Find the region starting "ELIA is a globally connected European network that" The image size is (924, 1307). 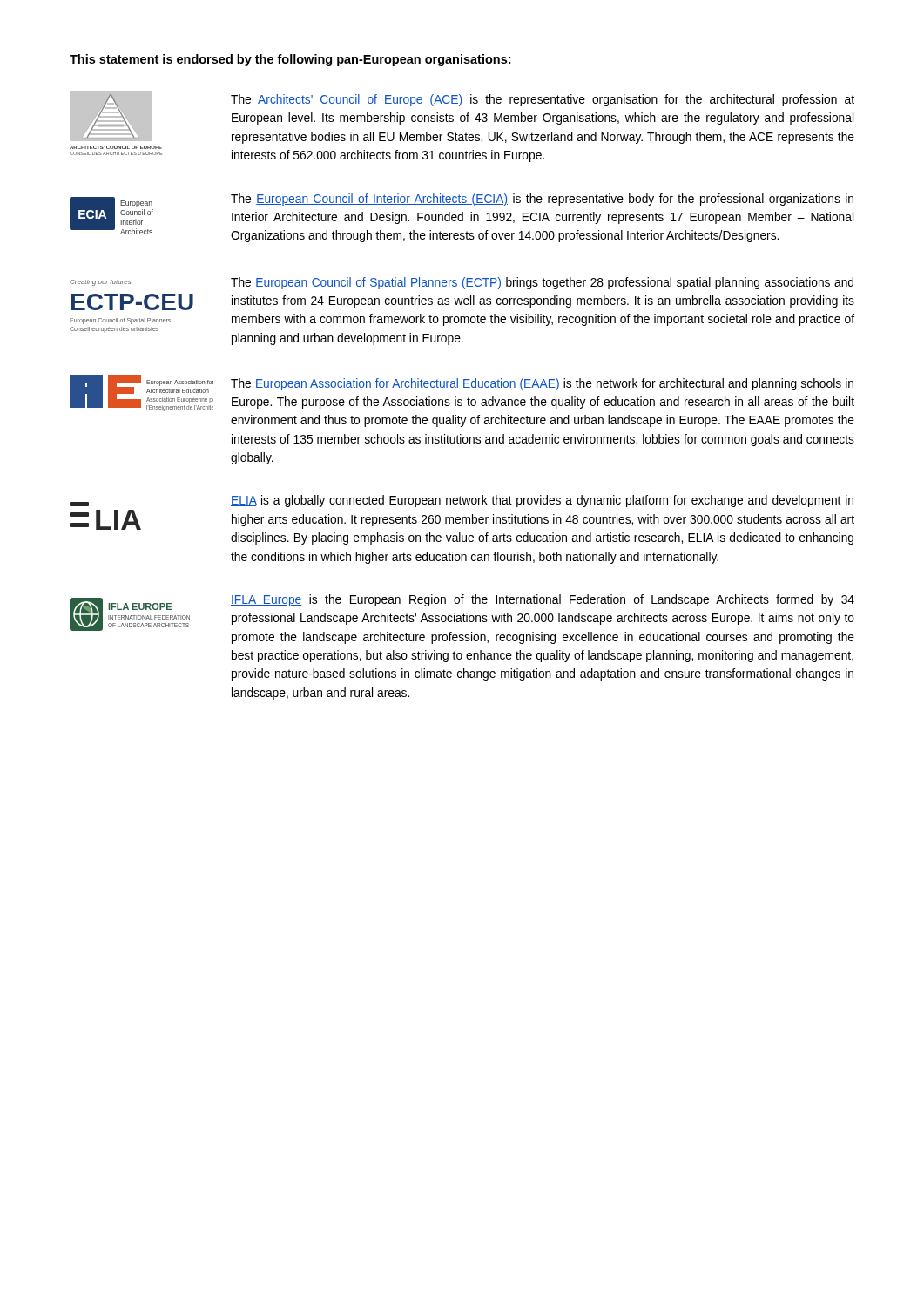543,529
